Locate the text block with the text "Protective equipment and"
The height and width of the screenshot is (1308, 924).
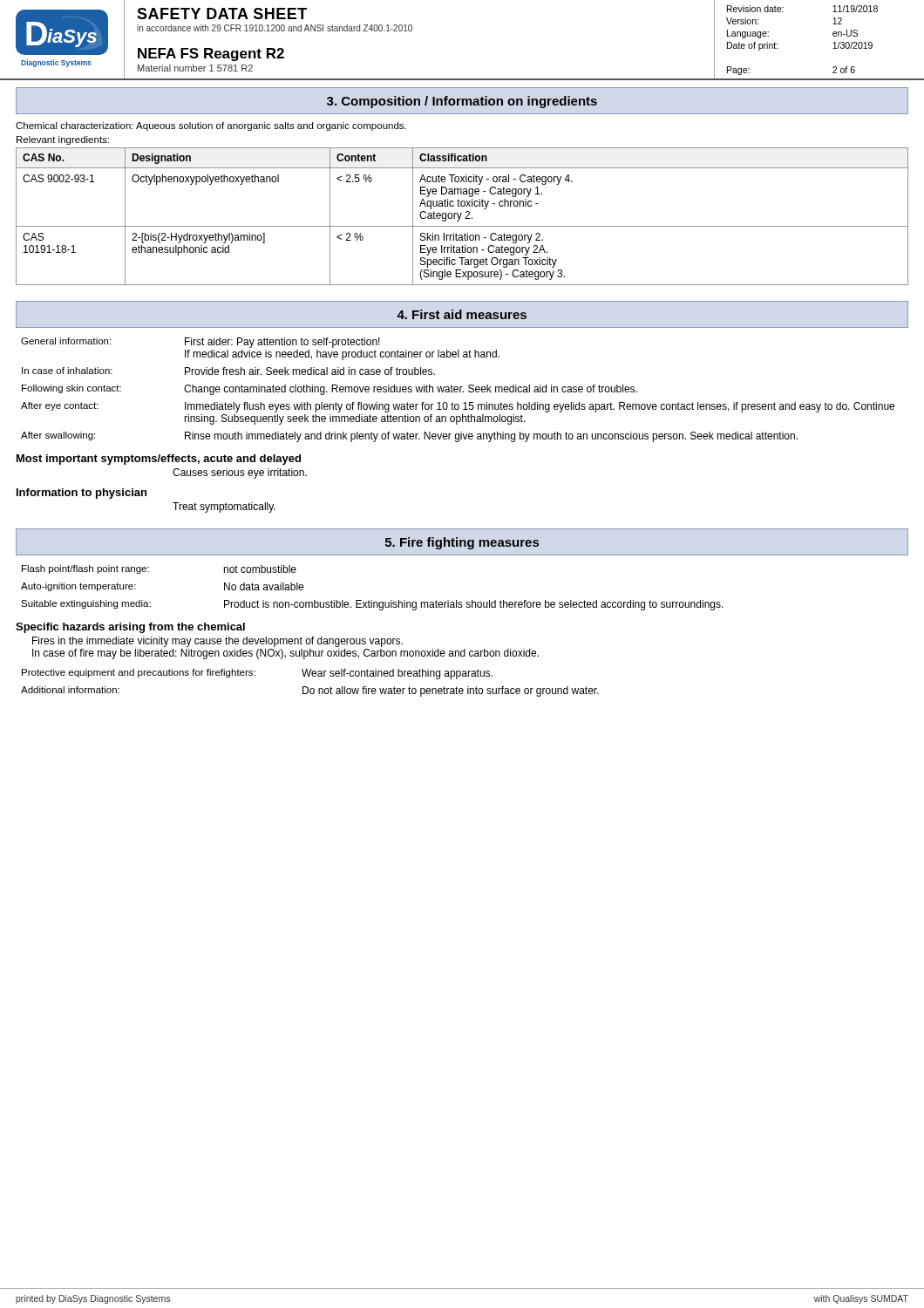462,682
